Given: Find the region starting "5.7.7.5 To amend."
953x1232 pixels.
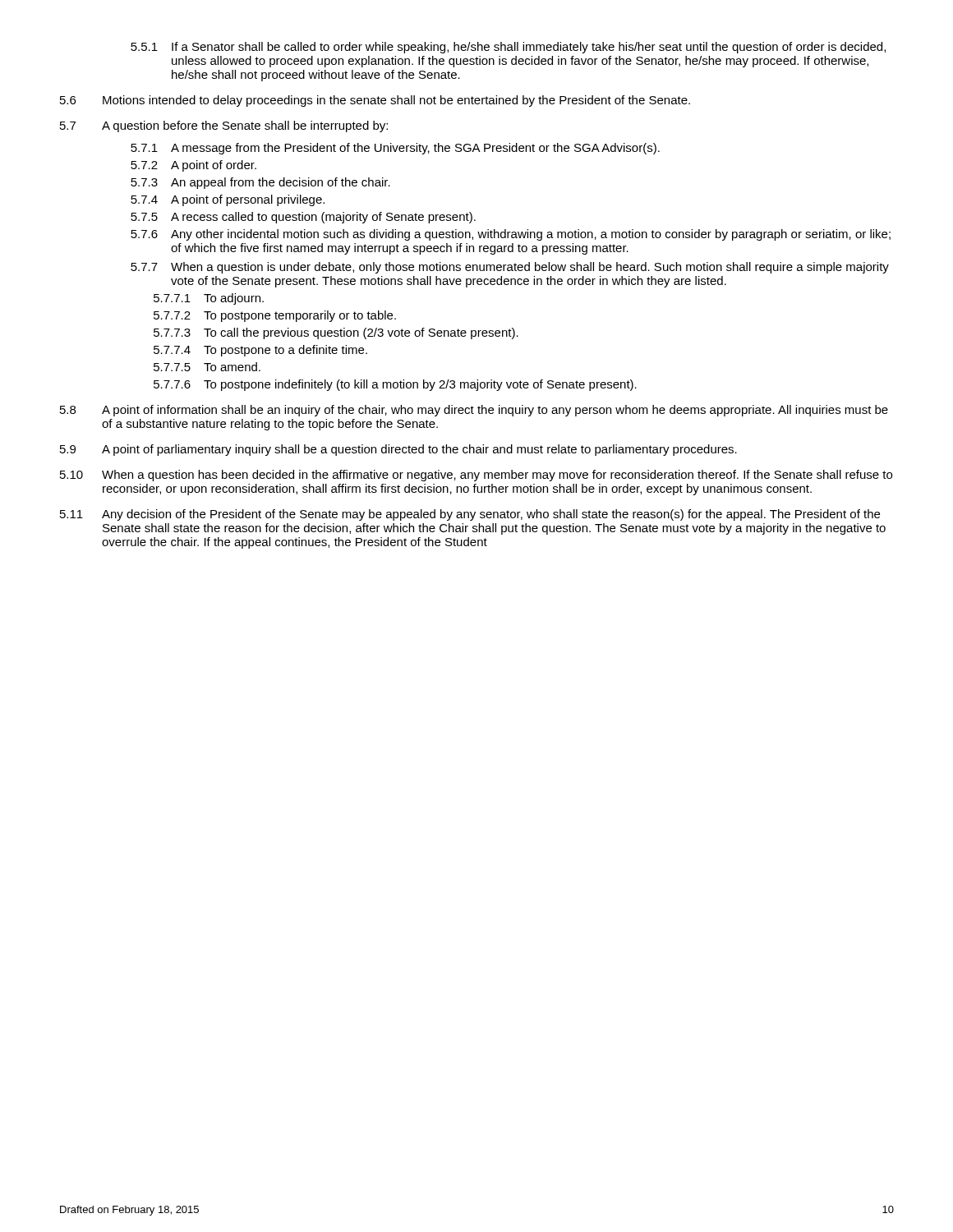Looking at the screenshot, I should (x=207, y=367).
